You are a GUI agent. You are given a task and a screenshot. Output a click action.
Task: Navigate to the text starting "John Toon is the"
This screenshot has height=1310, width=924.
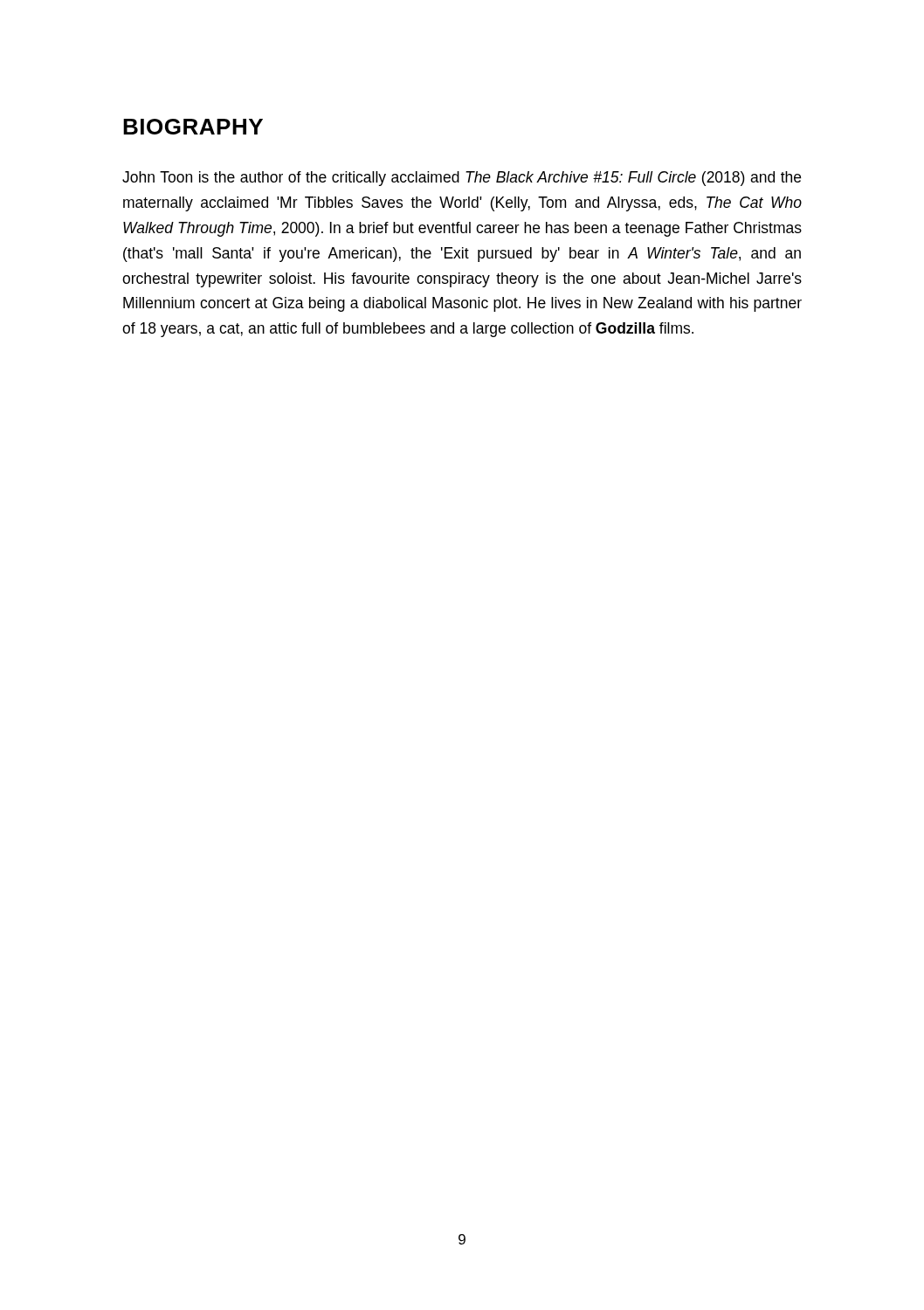pyautogui.click(x=462, y=253)
